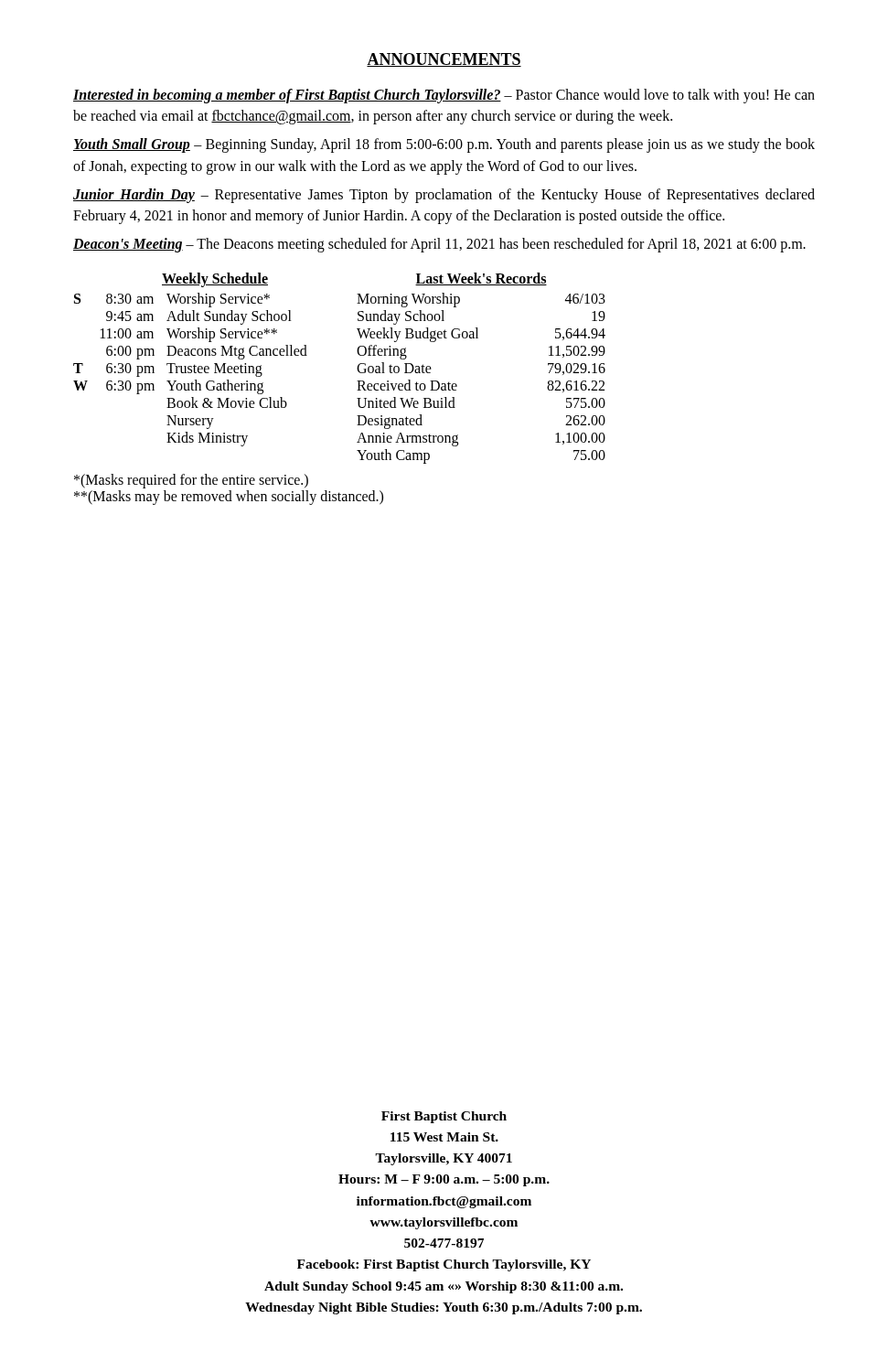This screenshot has height=1372, width=888.
Task: Locate the passage starting "Deacon's Meeting – The"
Action: tap(440, 244)
